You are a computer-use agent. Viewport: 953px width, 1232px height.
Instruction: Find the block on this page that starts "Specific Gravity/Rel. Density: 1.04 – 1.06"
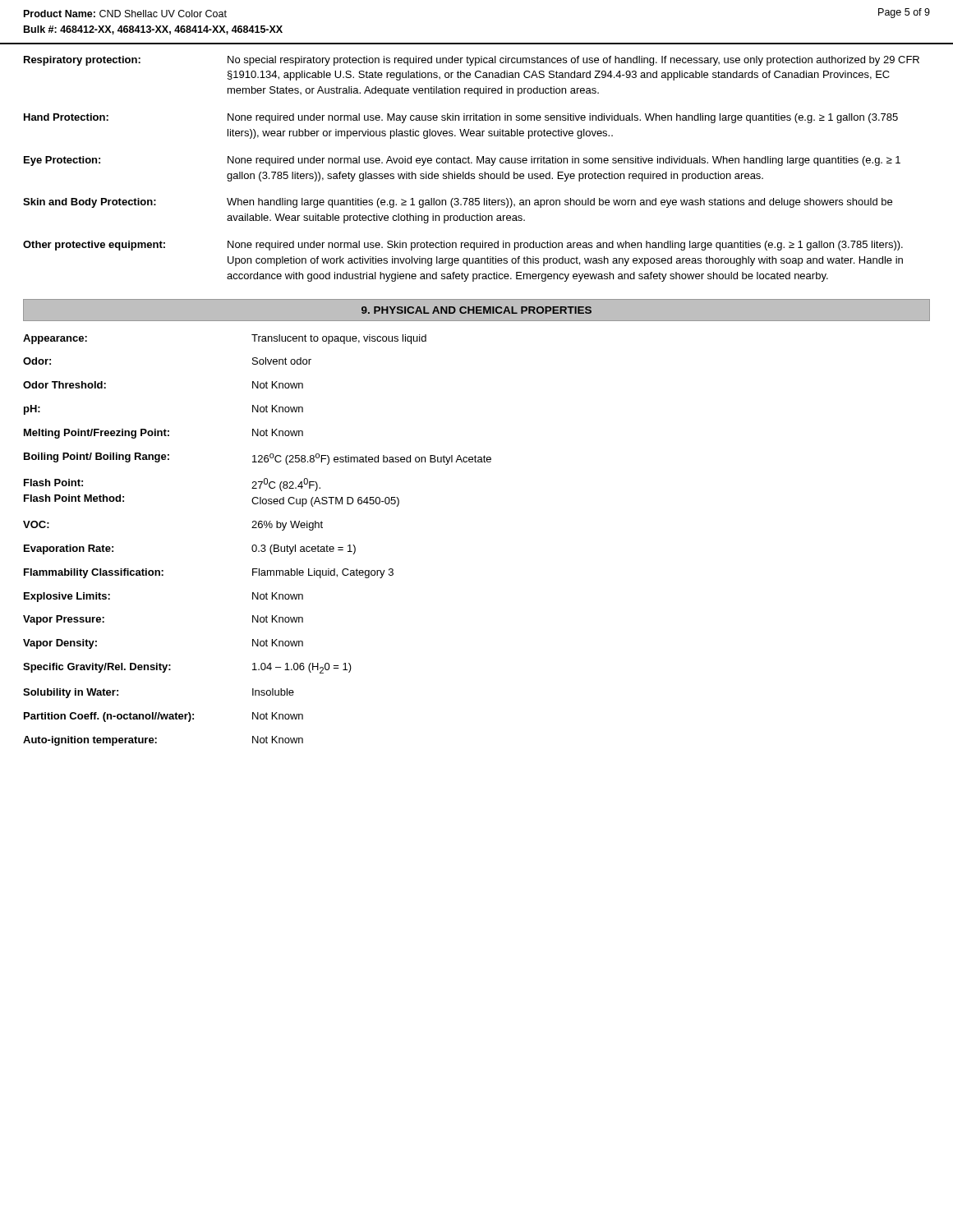pos(101,668)
